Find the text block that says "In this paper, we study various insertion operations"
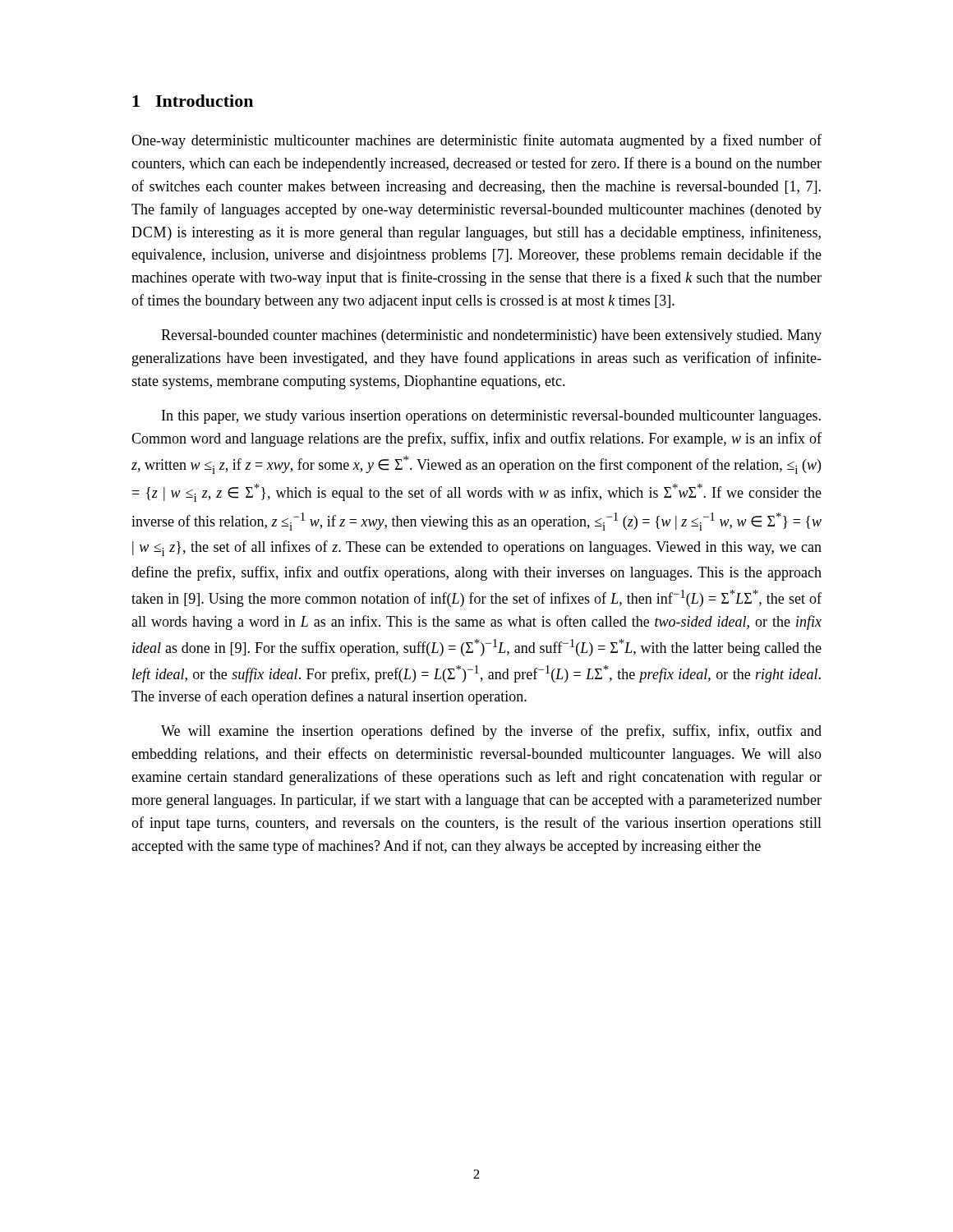953x1232 pixels. (476, 557)
